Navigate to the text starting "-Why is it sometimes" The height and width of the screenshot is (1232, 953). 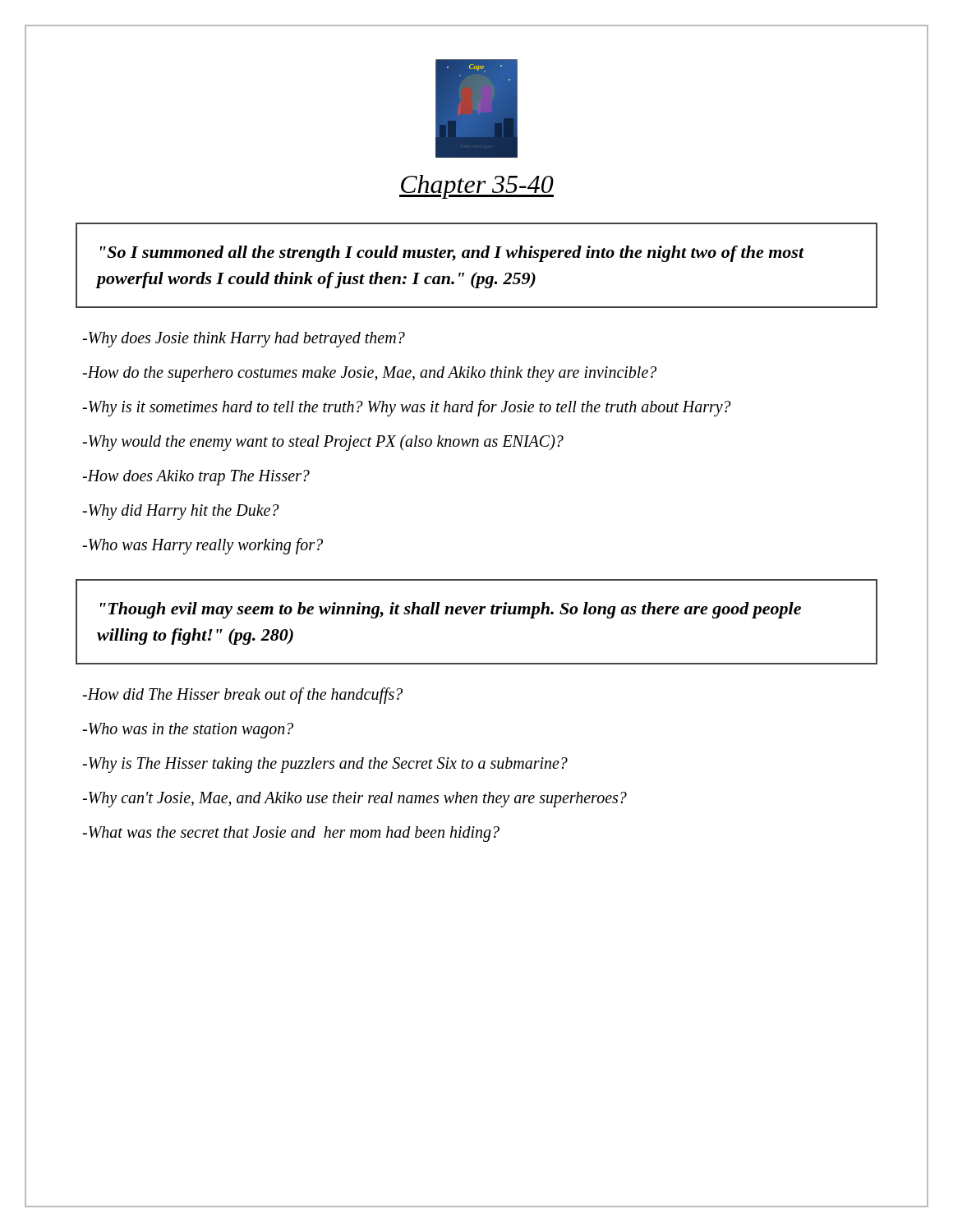coord(407,406)
